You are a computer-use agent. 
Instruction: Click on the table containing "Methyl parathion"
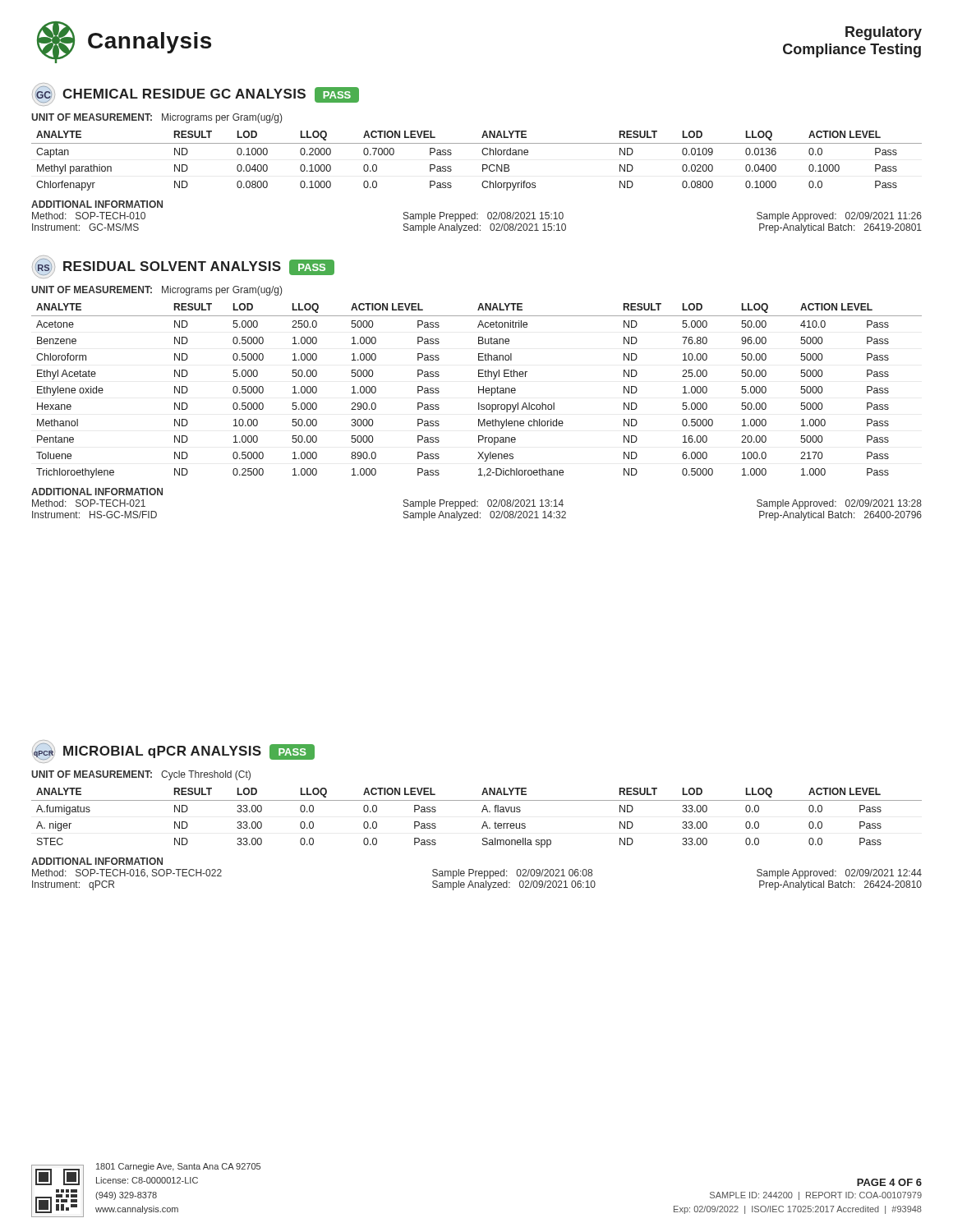pyautogui.click(x=476, y=159)
